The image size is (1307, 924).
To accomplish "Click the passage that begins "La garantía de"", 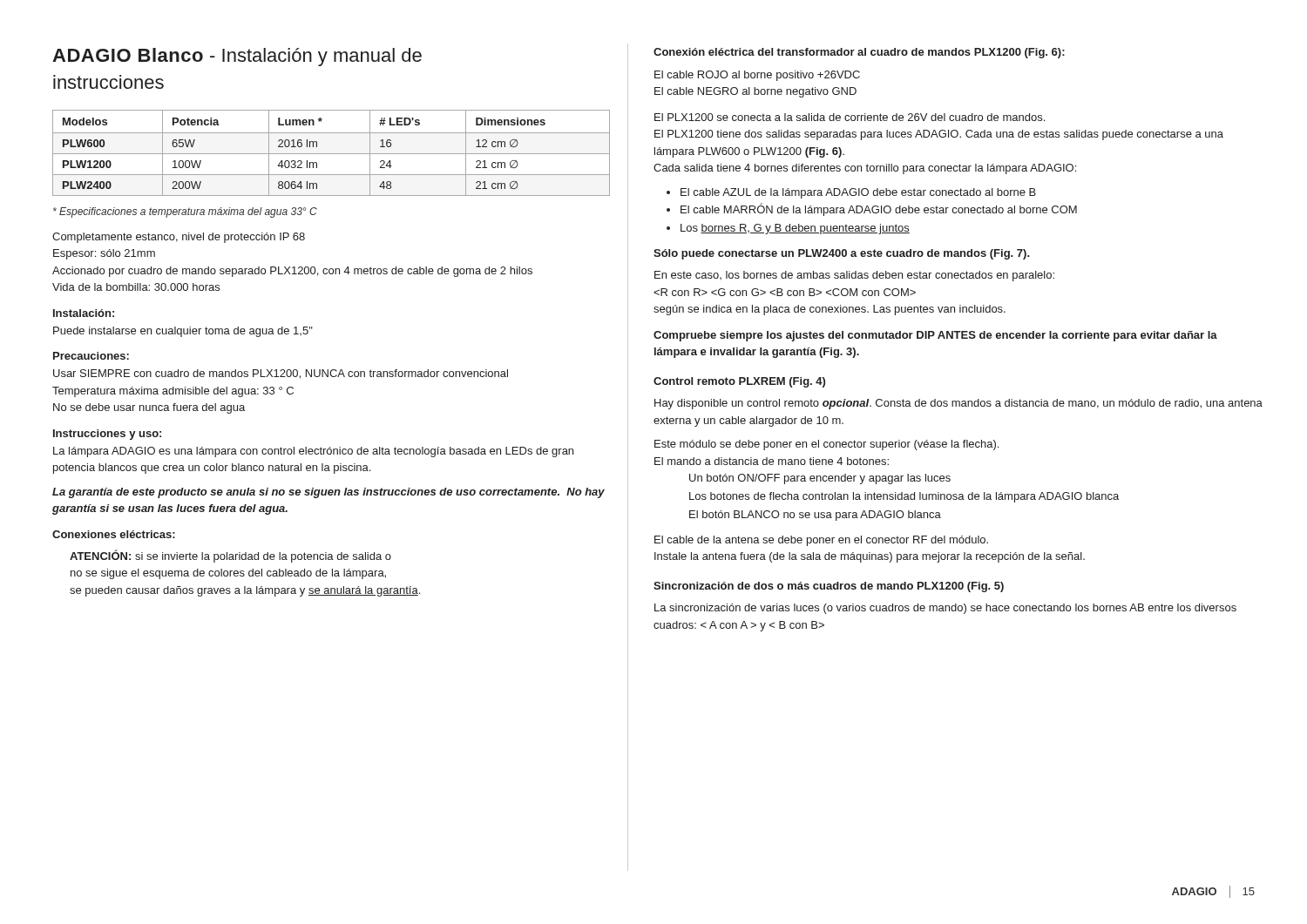I will [x=328, y=500].
